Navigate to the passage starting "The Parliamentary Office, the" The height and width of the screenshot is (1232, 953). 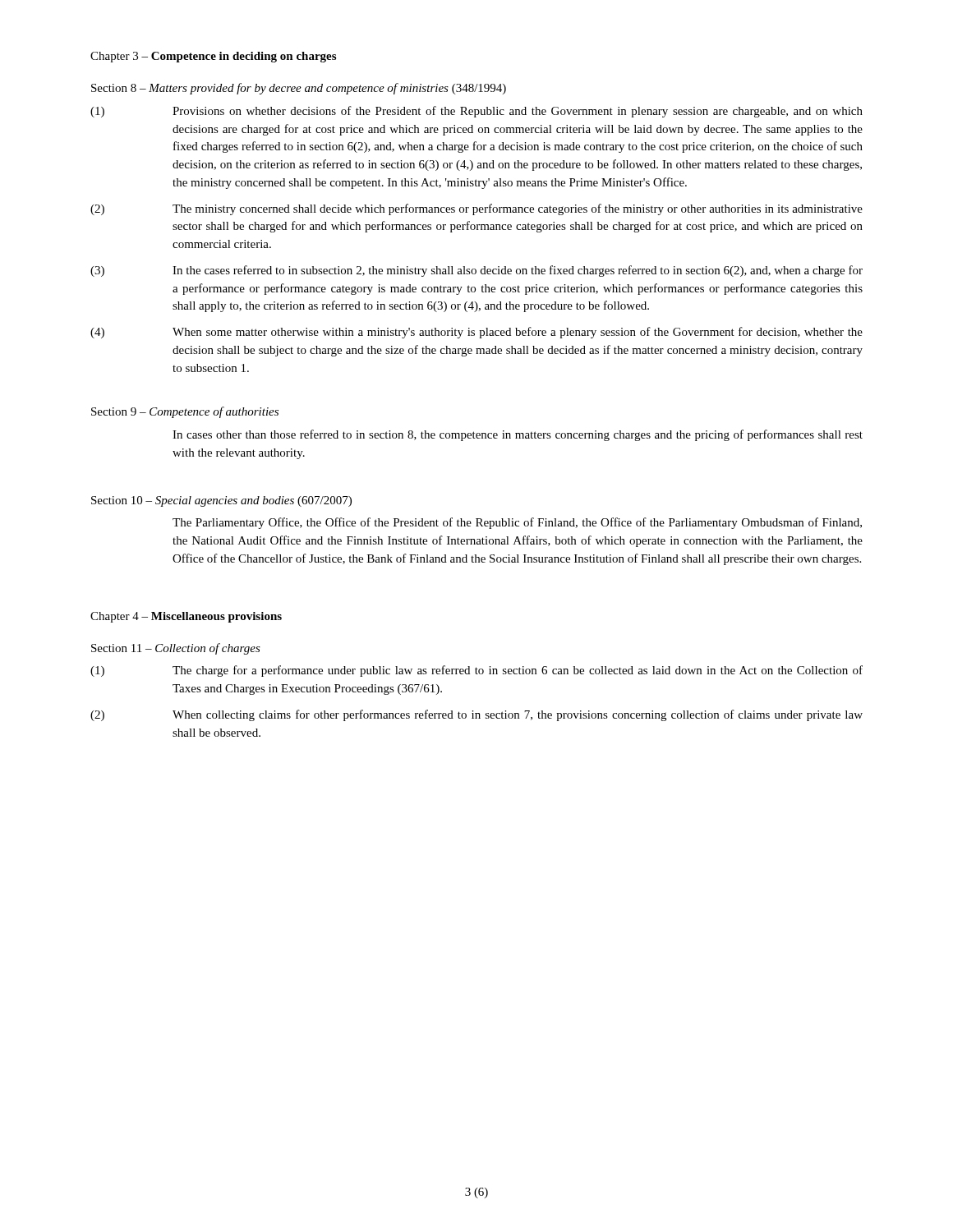tap(518, 540)
